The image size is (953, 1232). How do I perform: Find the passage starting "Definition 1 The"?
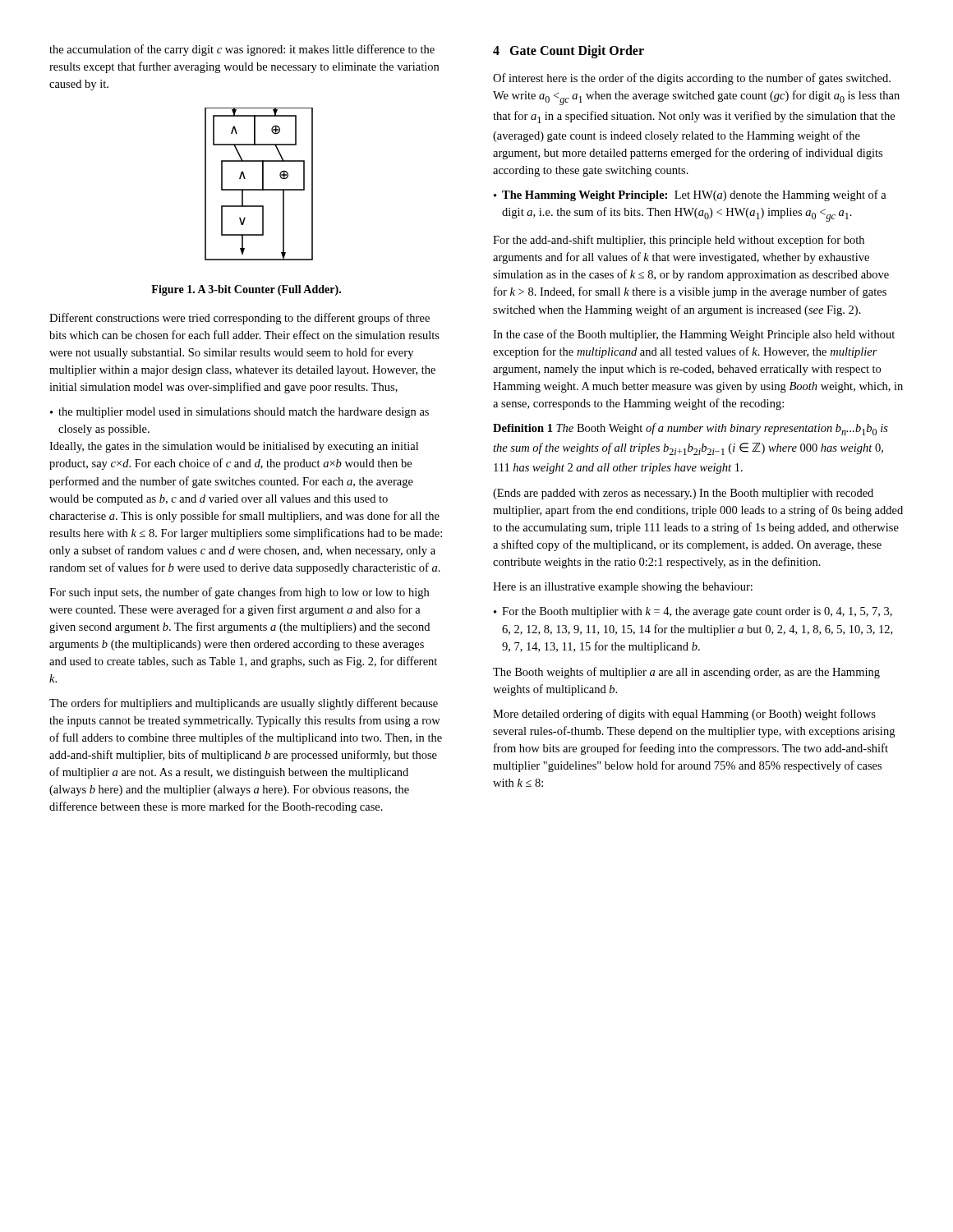698,448
